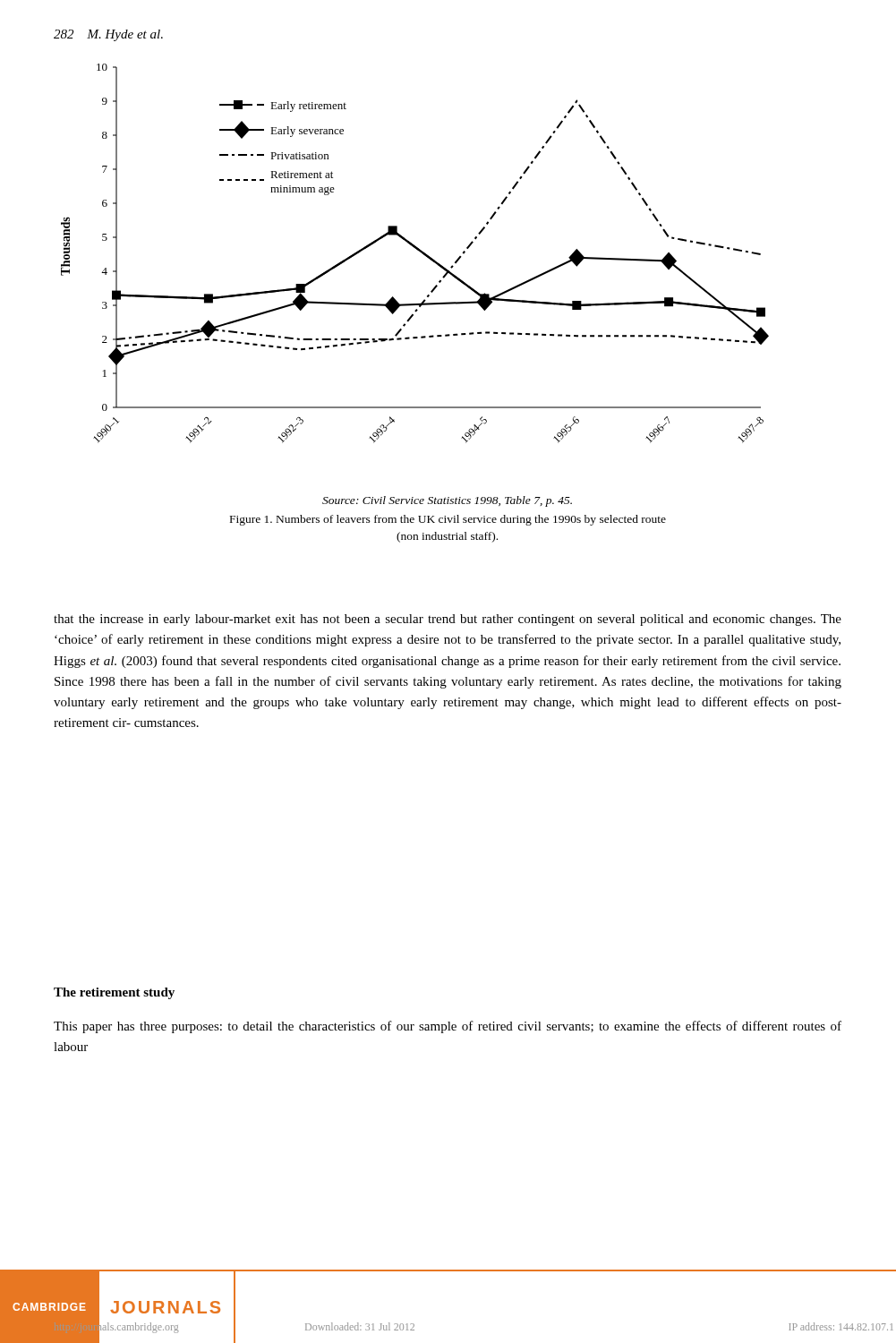Screen dimensions: 1343x896
Task: Click on the line chart
Action: pyautogui.click(x=448, y=297)
